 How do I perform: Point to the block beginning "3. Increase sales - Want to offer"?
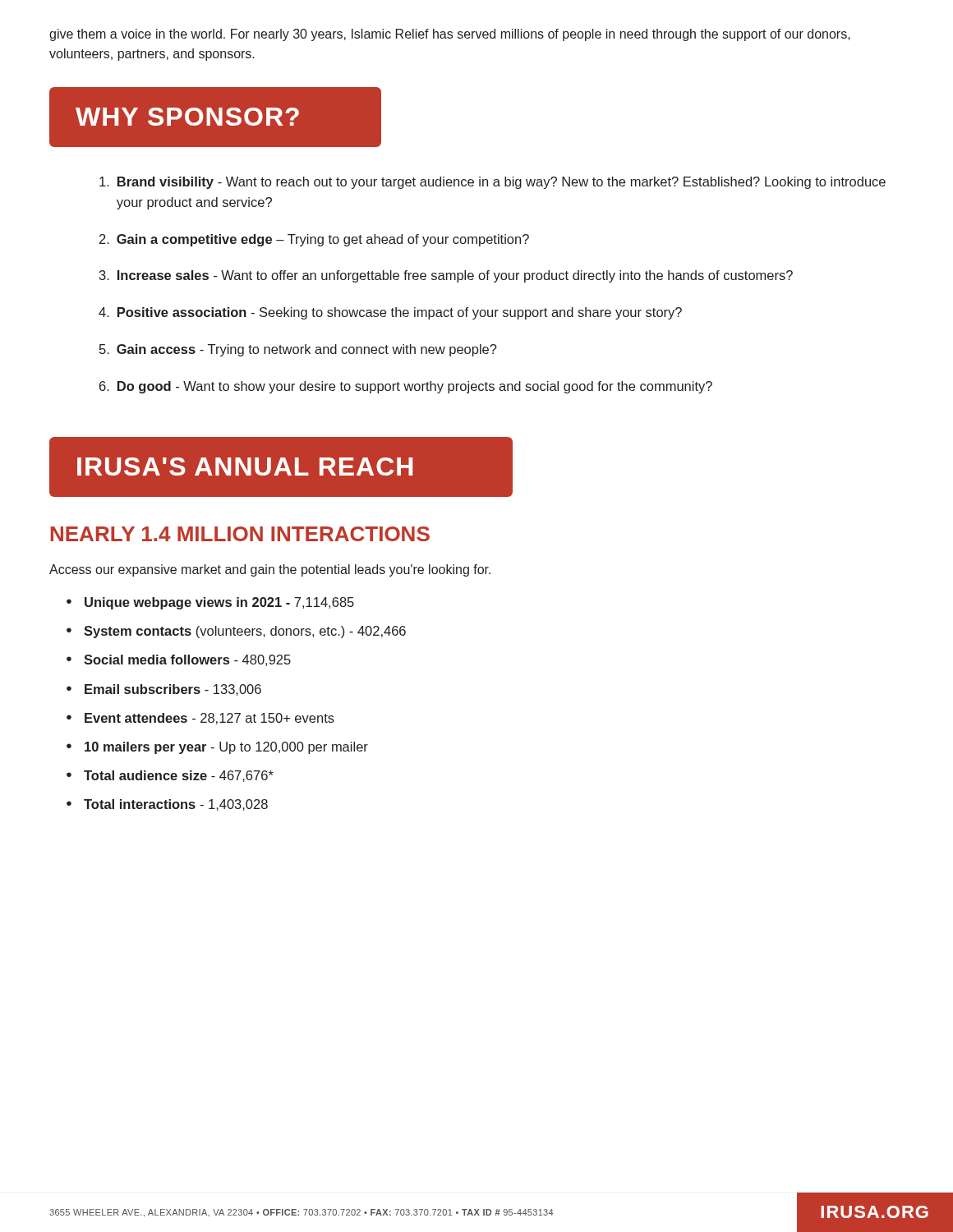(x=446, y=276)
